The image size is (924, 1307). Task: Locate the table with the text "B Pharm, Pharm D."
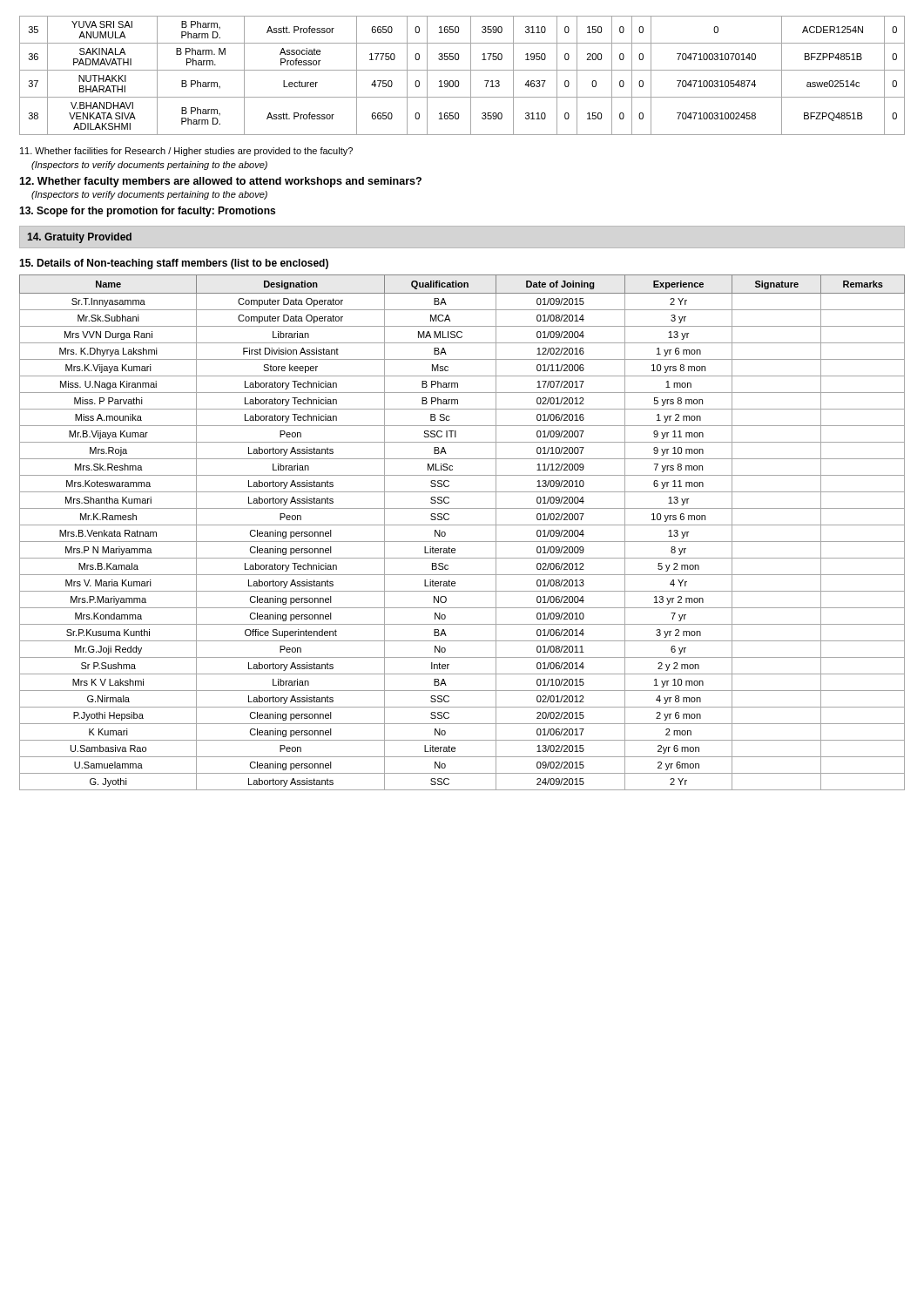(x=462, y=75)
